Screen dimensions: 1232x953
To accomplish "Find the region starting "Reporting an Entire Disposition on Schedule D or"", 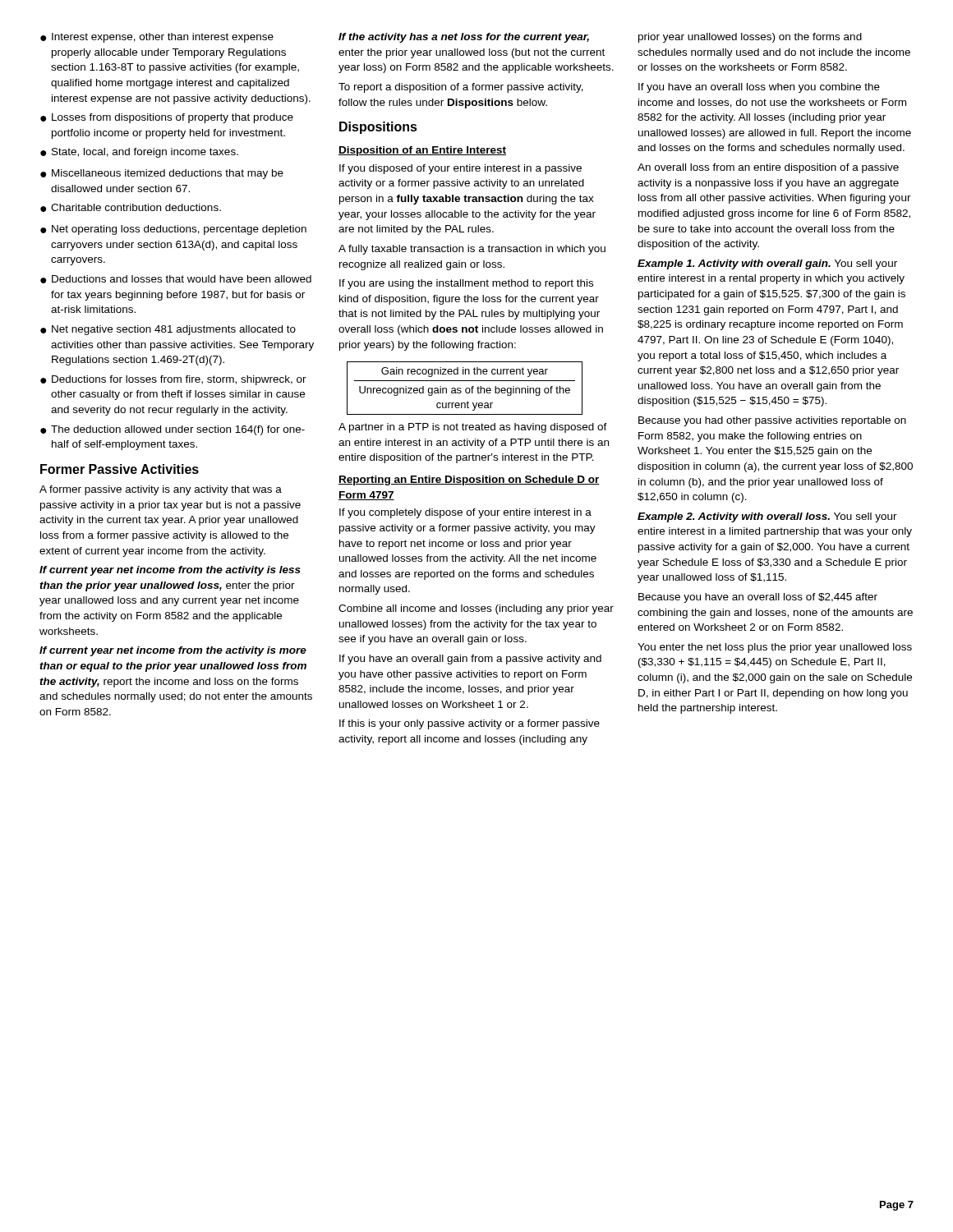I will (476, 488).
